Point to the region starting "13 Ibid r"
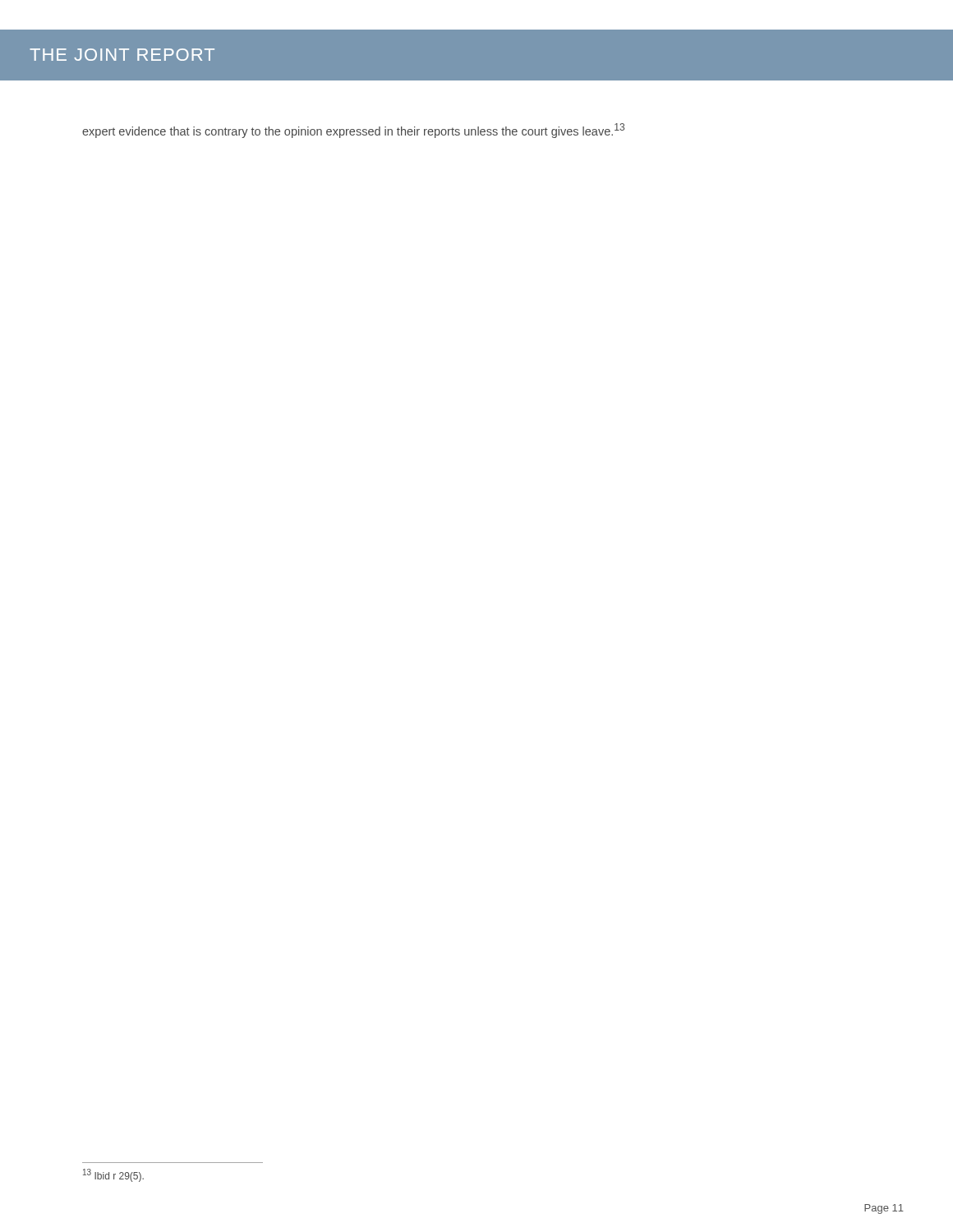 (x=173, y=1172)
